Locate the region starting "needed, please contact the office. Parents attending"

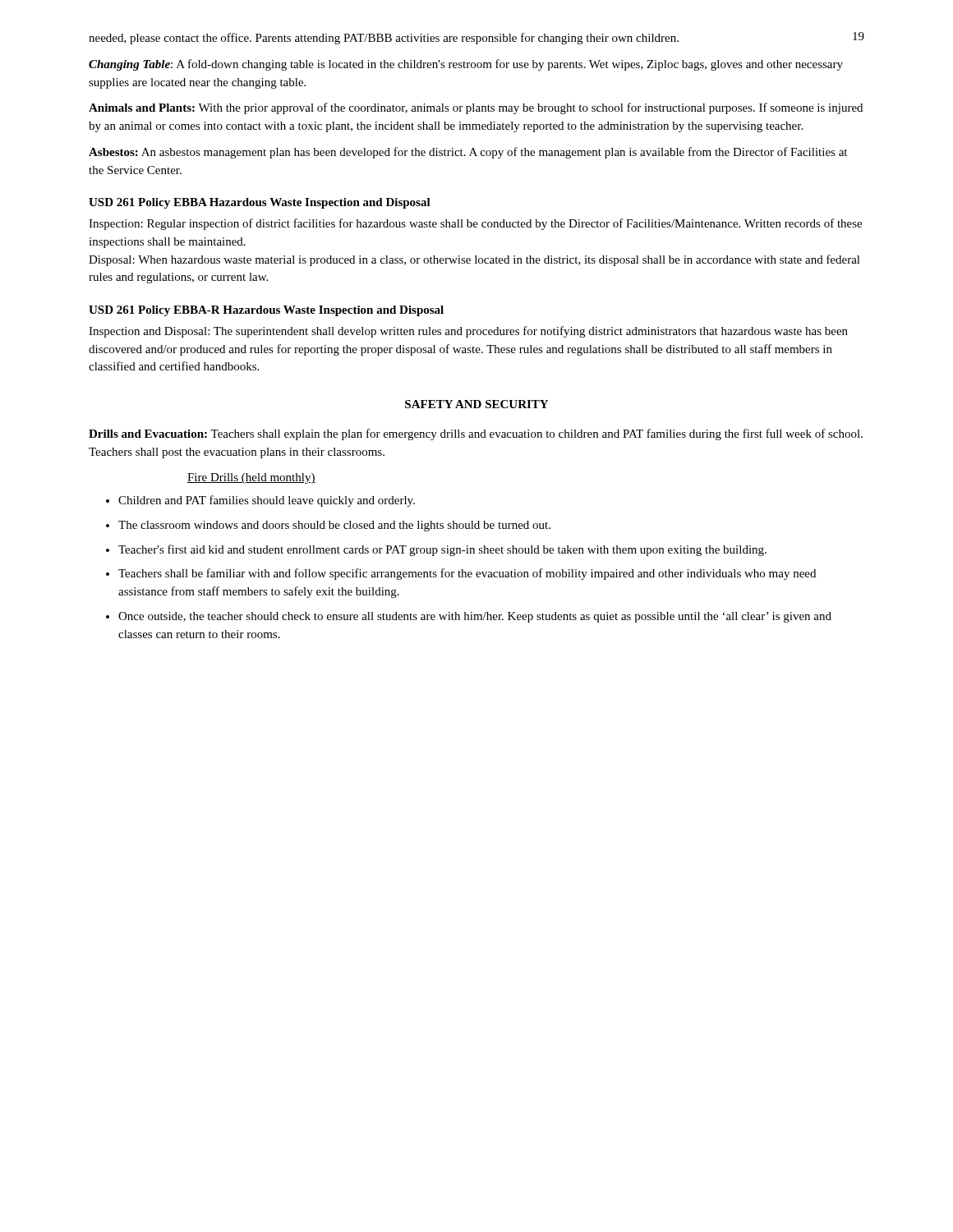476,60
